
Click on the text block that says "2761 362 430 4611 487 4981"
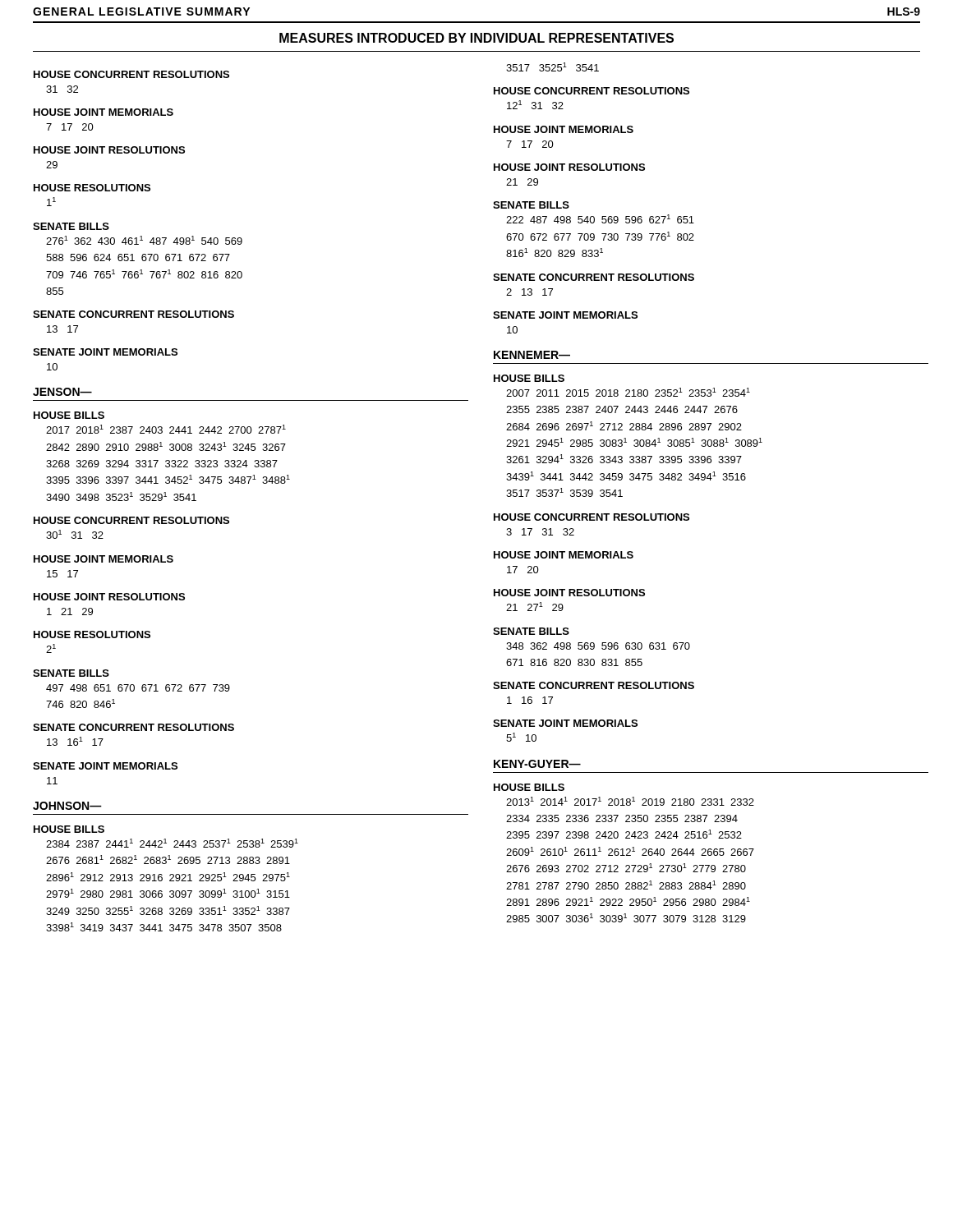(x=144, y=266)
